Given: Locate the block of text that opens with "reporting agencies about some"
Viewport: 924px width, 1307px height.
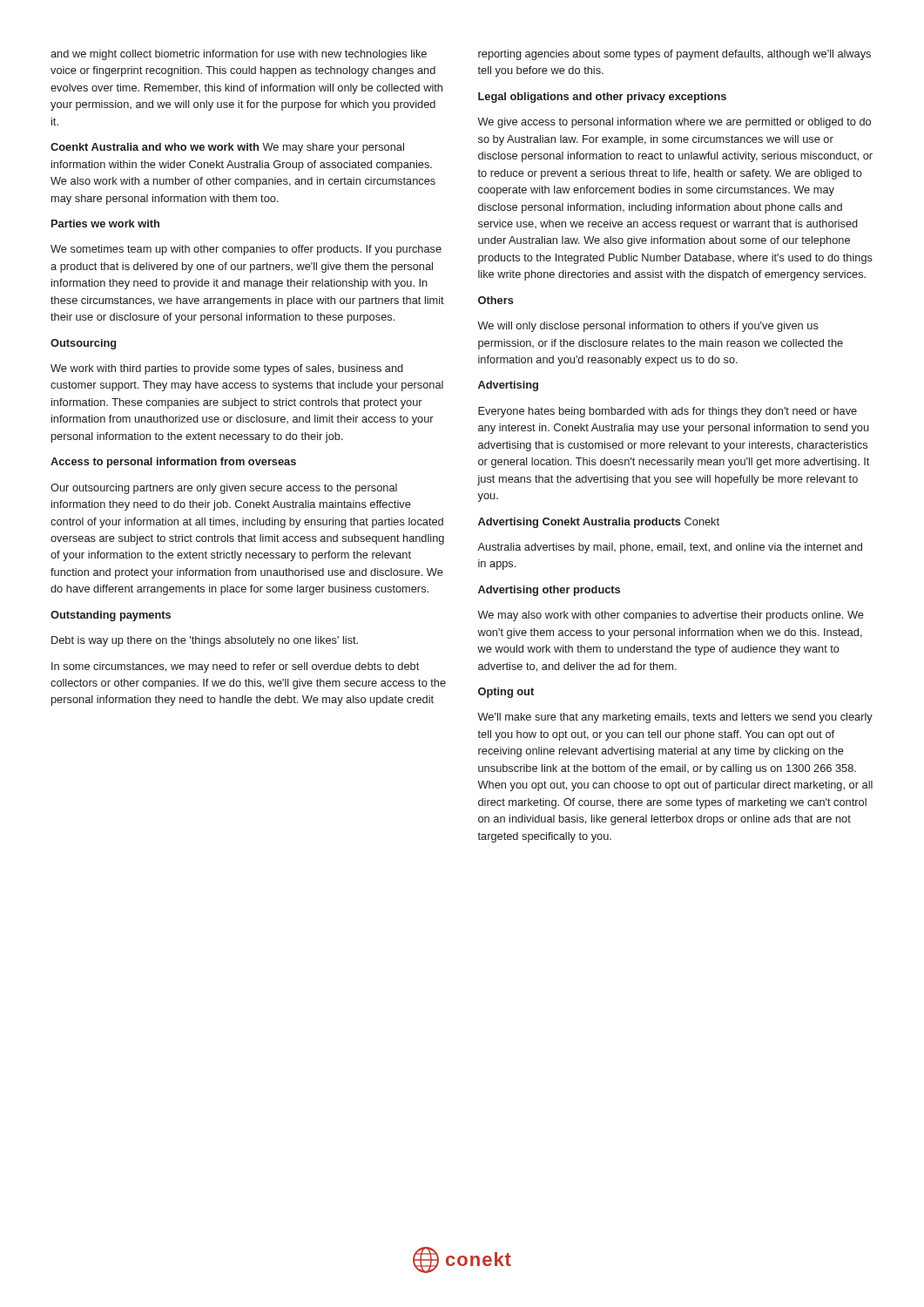Looking at the screenshot, I should tap(676, 62).
